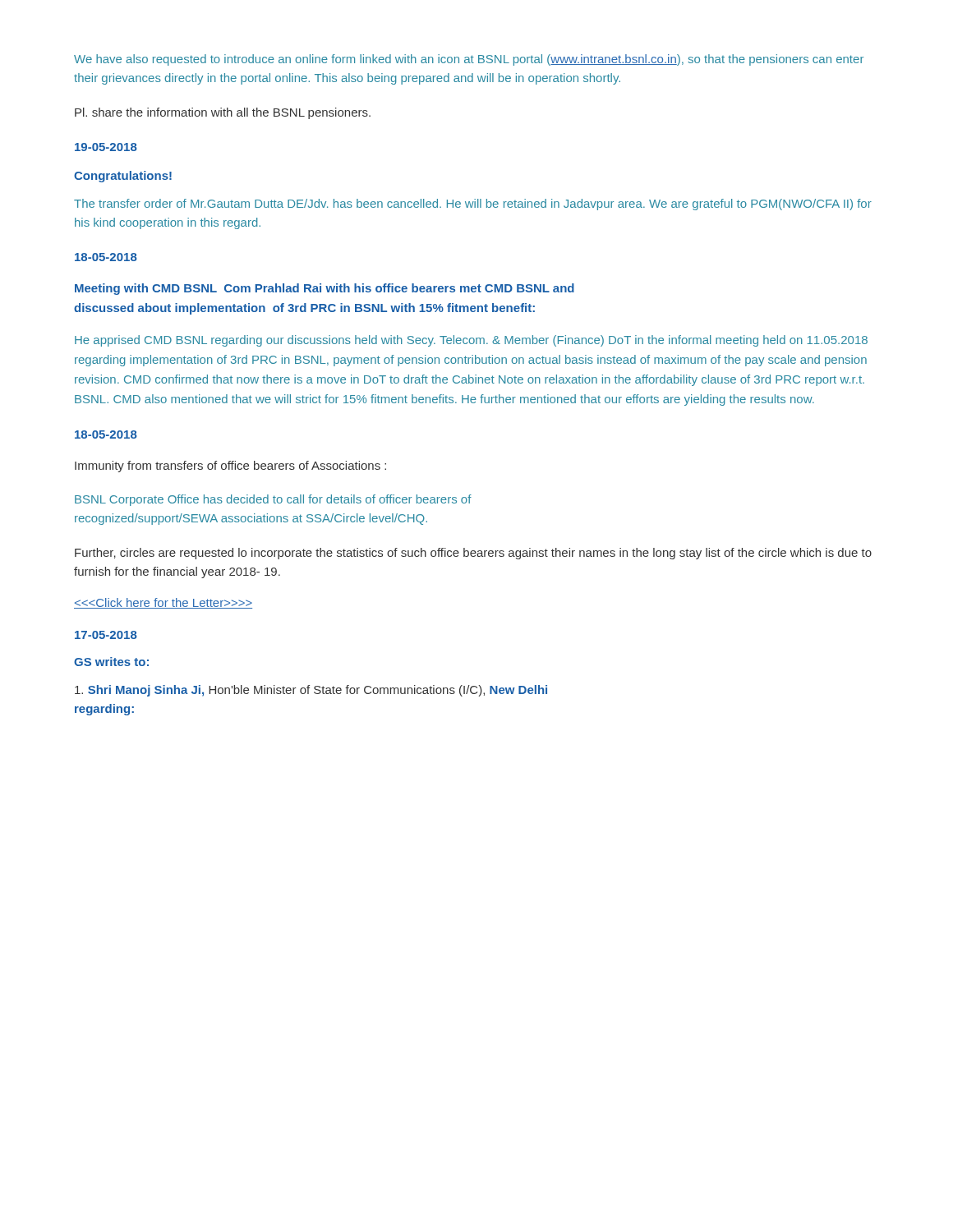
Task: Point to the region starting "GS writes to:"
Action: coord(112,662)
